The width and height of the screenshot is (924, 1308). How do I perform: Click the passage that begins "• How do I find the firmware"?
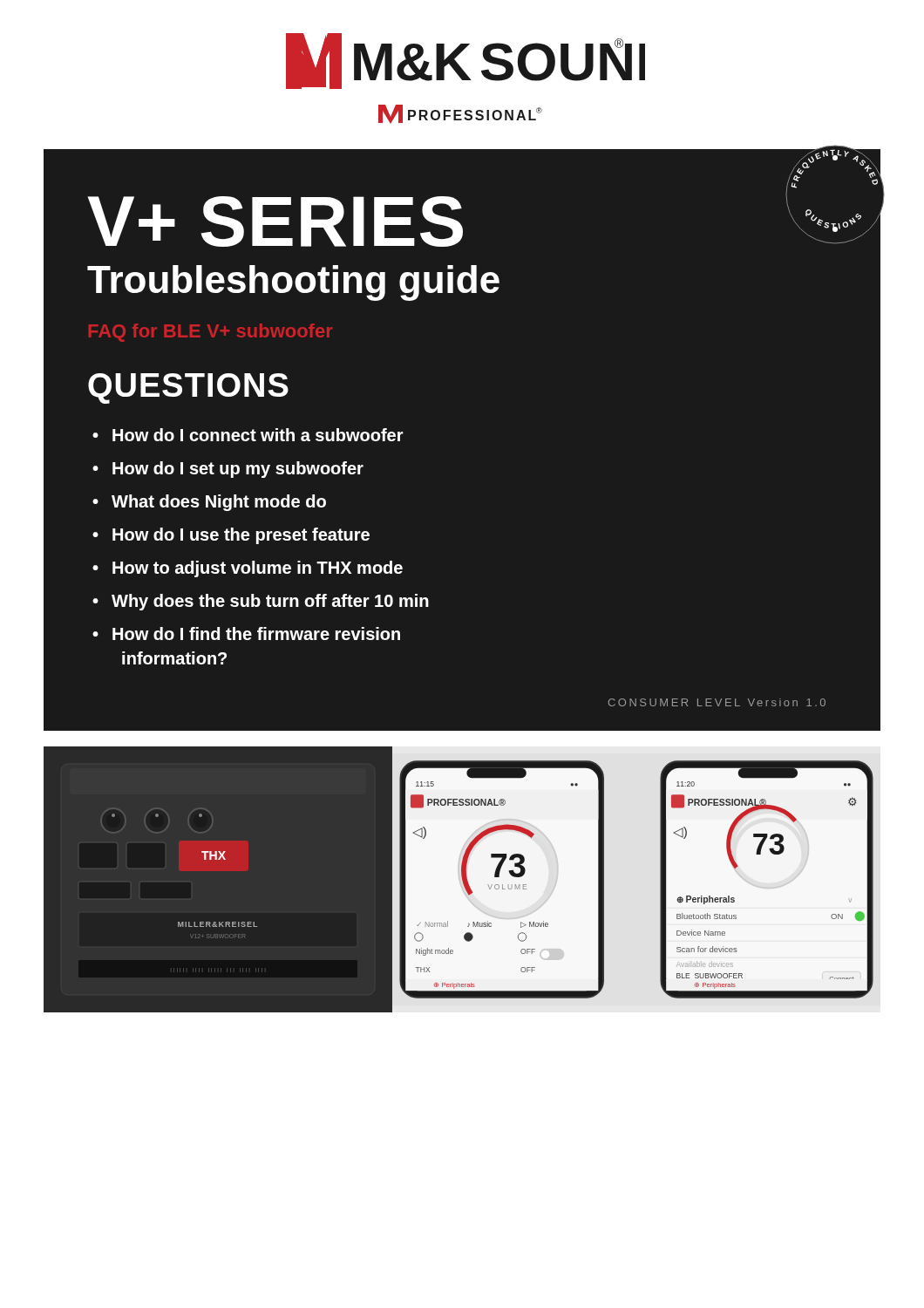coord(247,645)
